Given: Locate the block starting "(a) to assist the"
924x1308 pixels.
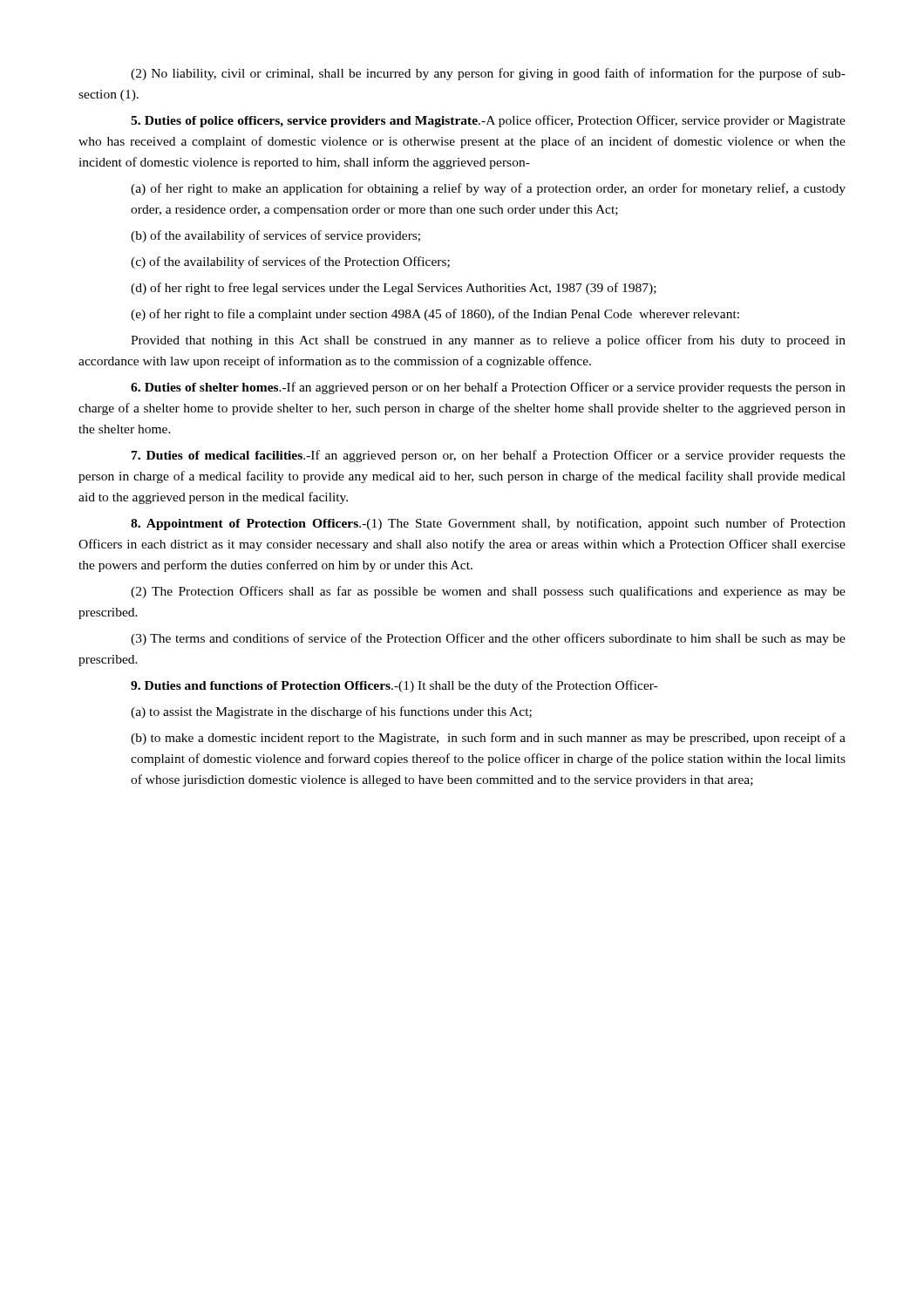Looking at the screenshot, I should point(462,712).
